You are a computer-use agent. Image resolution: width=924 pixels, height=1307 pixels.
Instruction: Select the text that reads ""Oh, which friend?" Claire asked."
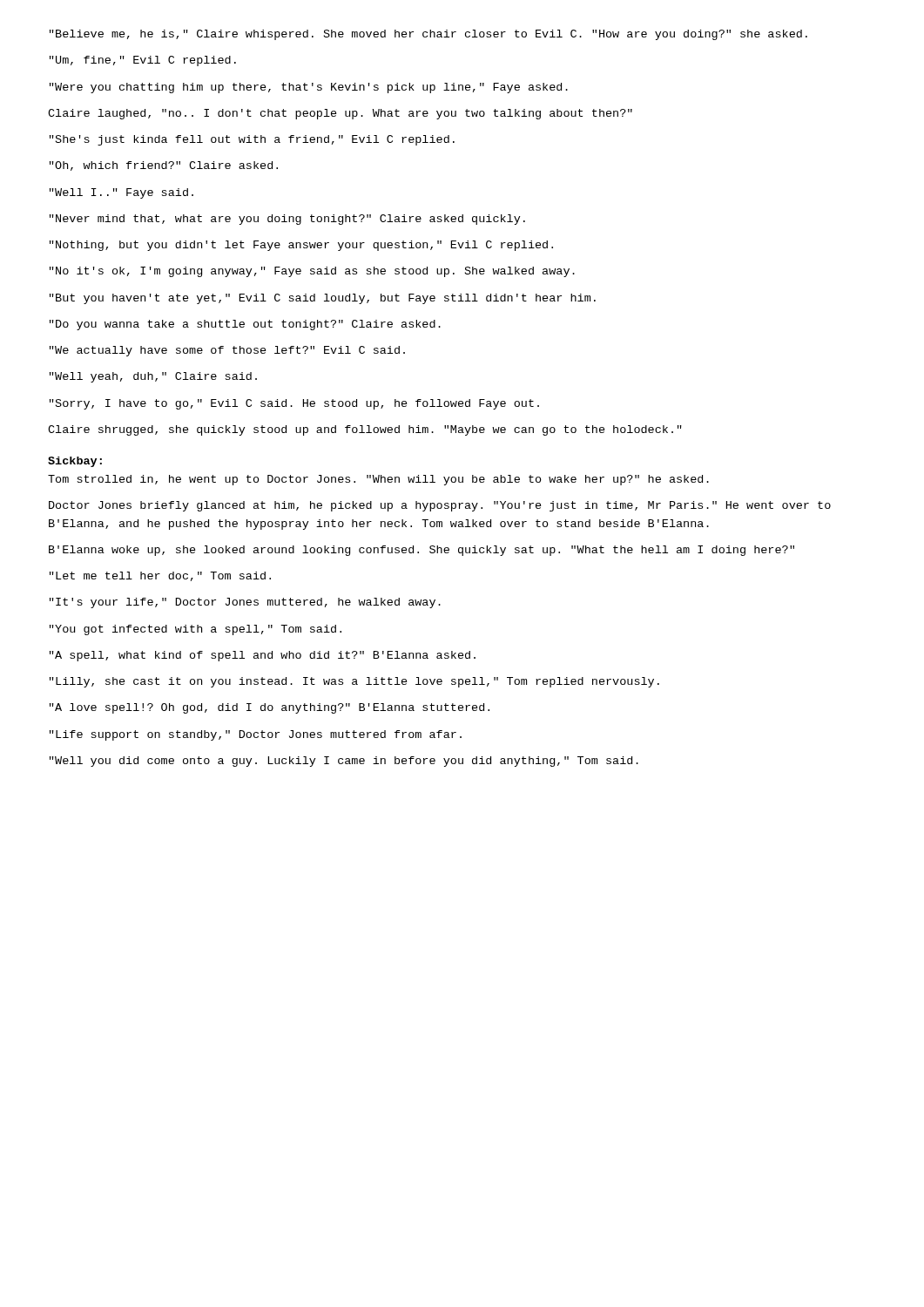point(164,166)
